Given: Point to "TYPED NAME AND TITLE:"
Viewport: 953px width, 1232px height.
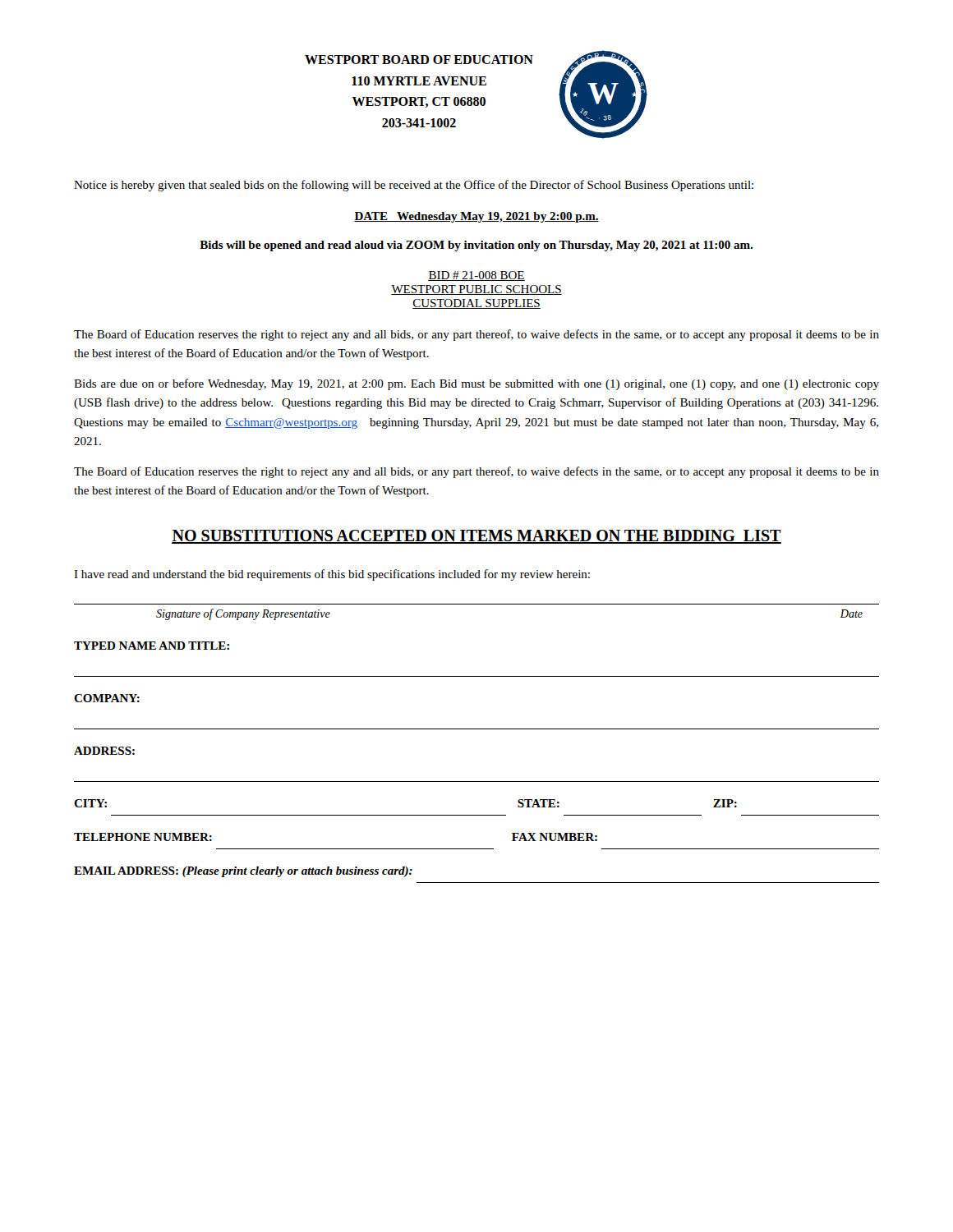Looking at the screenshot, I should pos(152,646).
